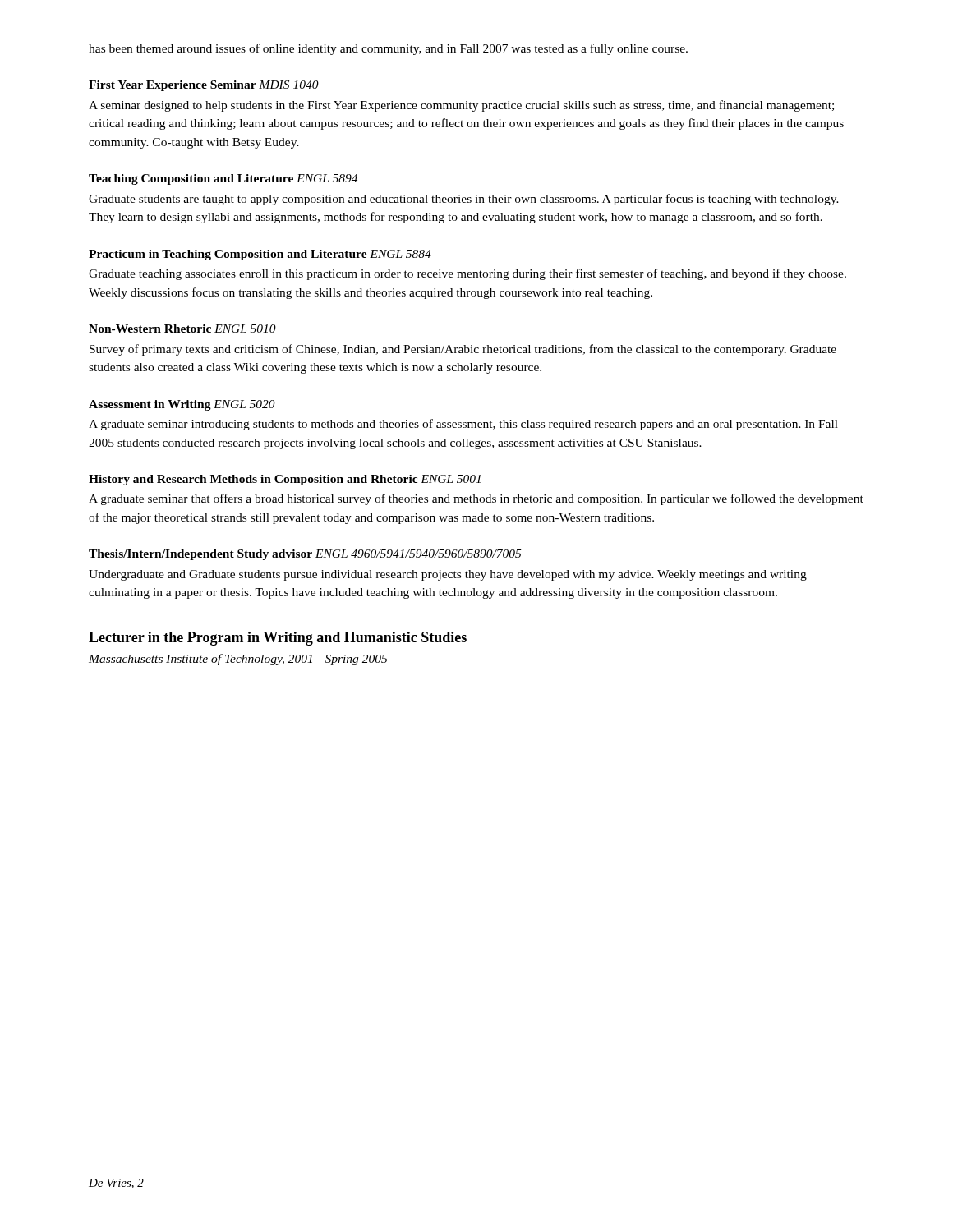Locate the section header that opens with "Teaching Composition and Literature ENGL 5894"
Screen dimensions: 1232x953
pos(476,199)
